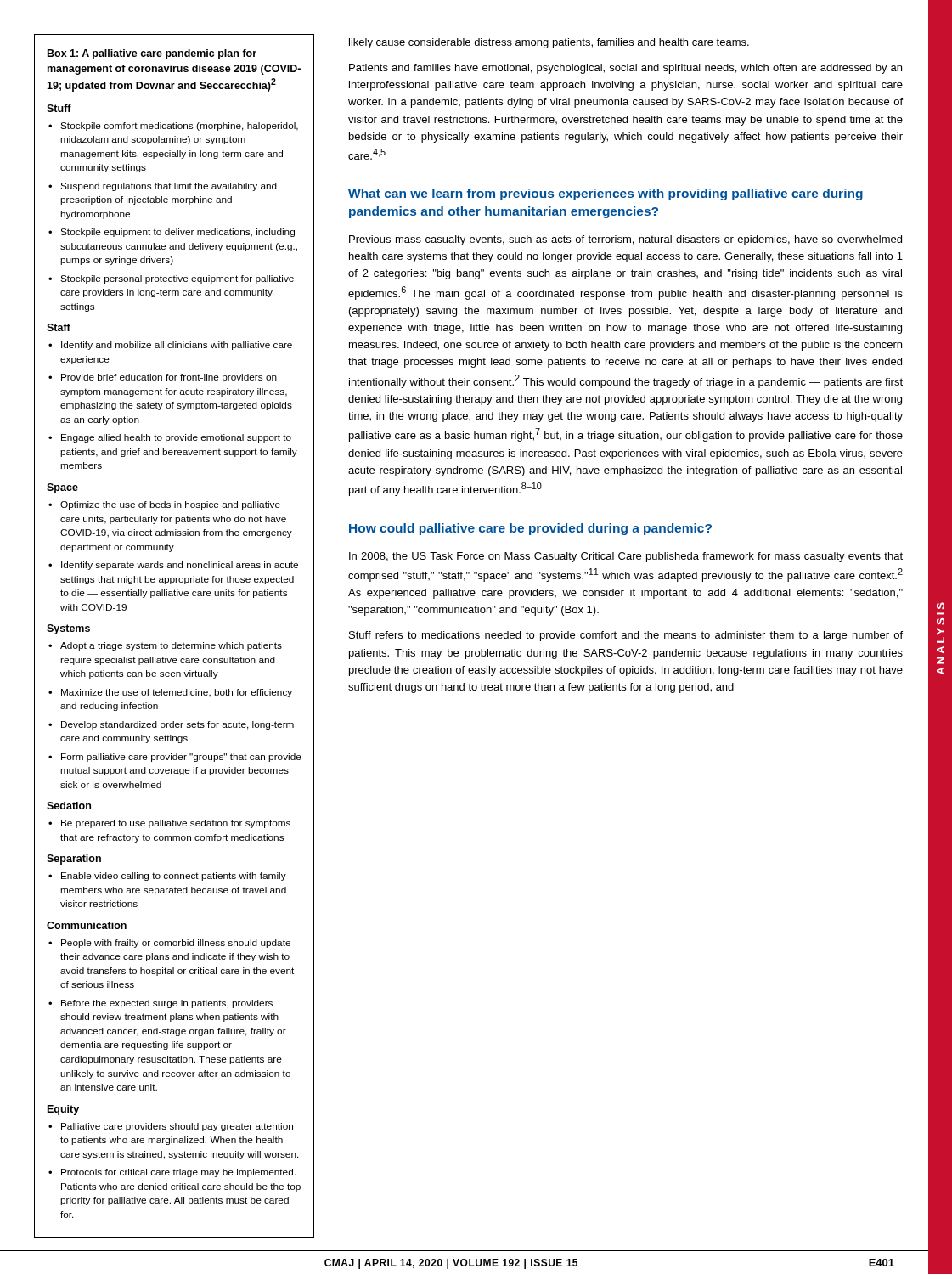Point to the element starting "How could palliative care"
The image size is (952, 1274).
530,527
